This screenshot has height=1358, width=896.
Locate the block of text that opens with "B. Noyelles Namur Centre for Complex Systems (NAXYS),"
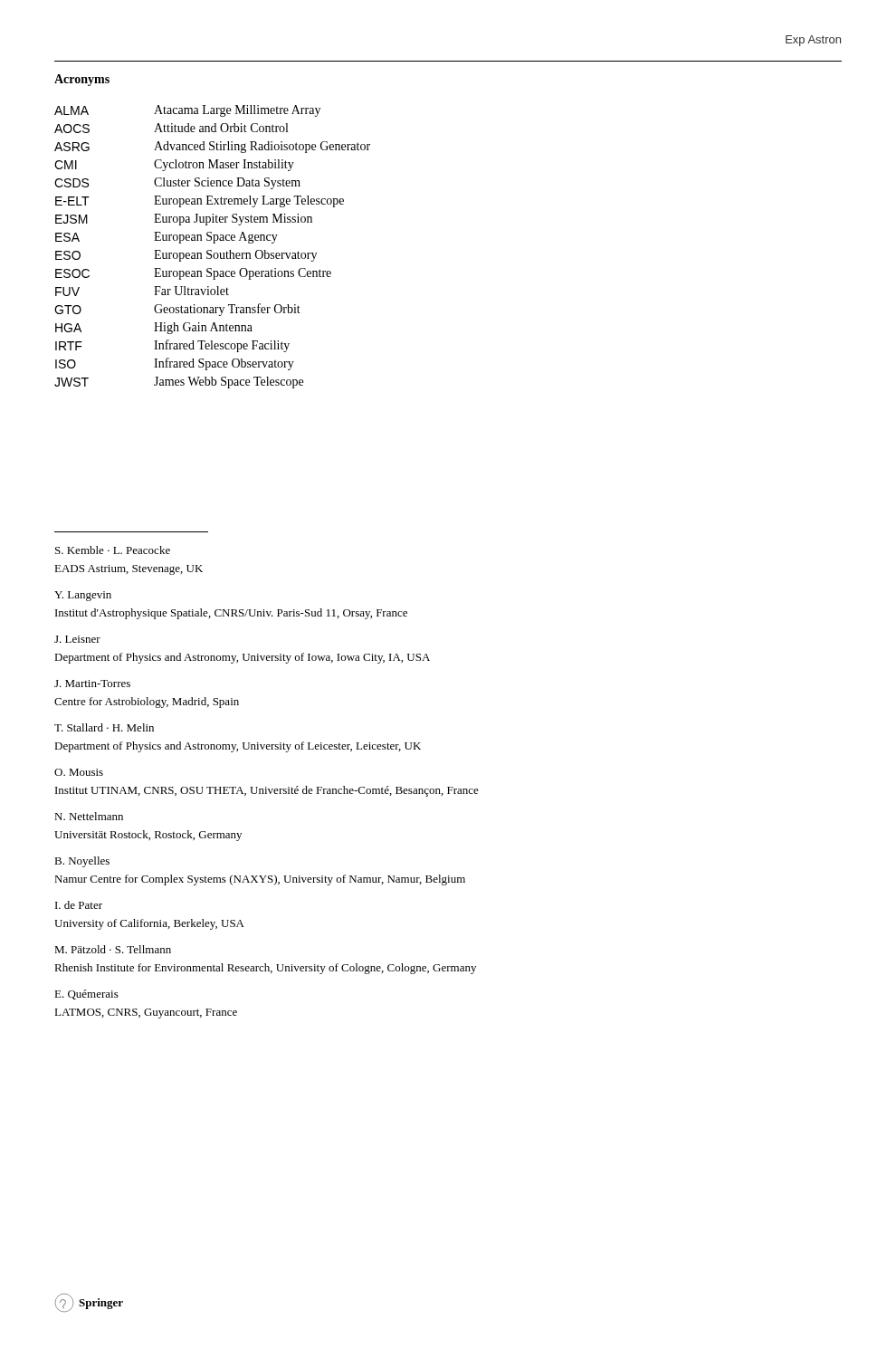448,870
